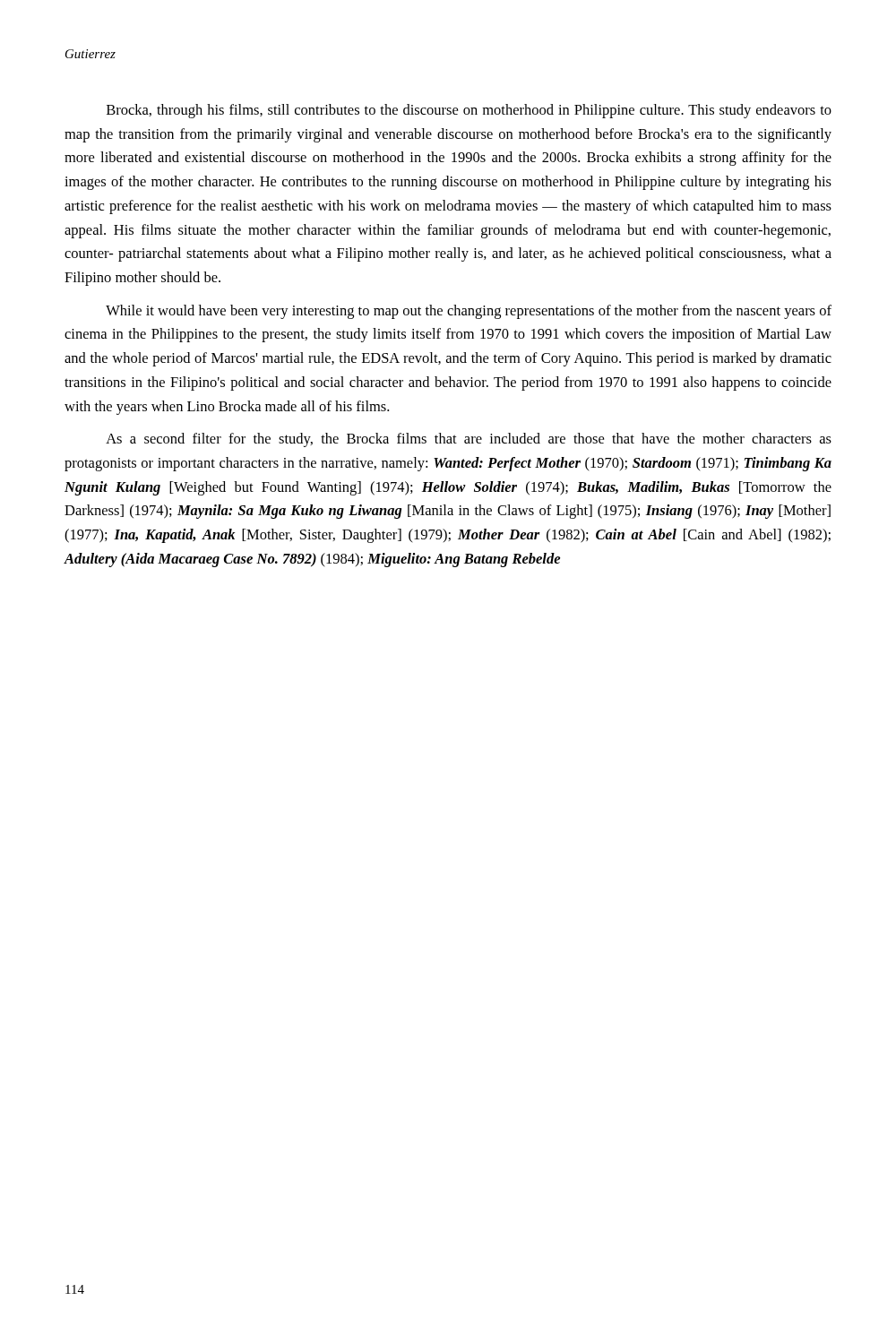Screen dimensions: 1344x896
Task: Find the block on this page that starts "Brocka, through his films, still"
Action: [448, 335]
